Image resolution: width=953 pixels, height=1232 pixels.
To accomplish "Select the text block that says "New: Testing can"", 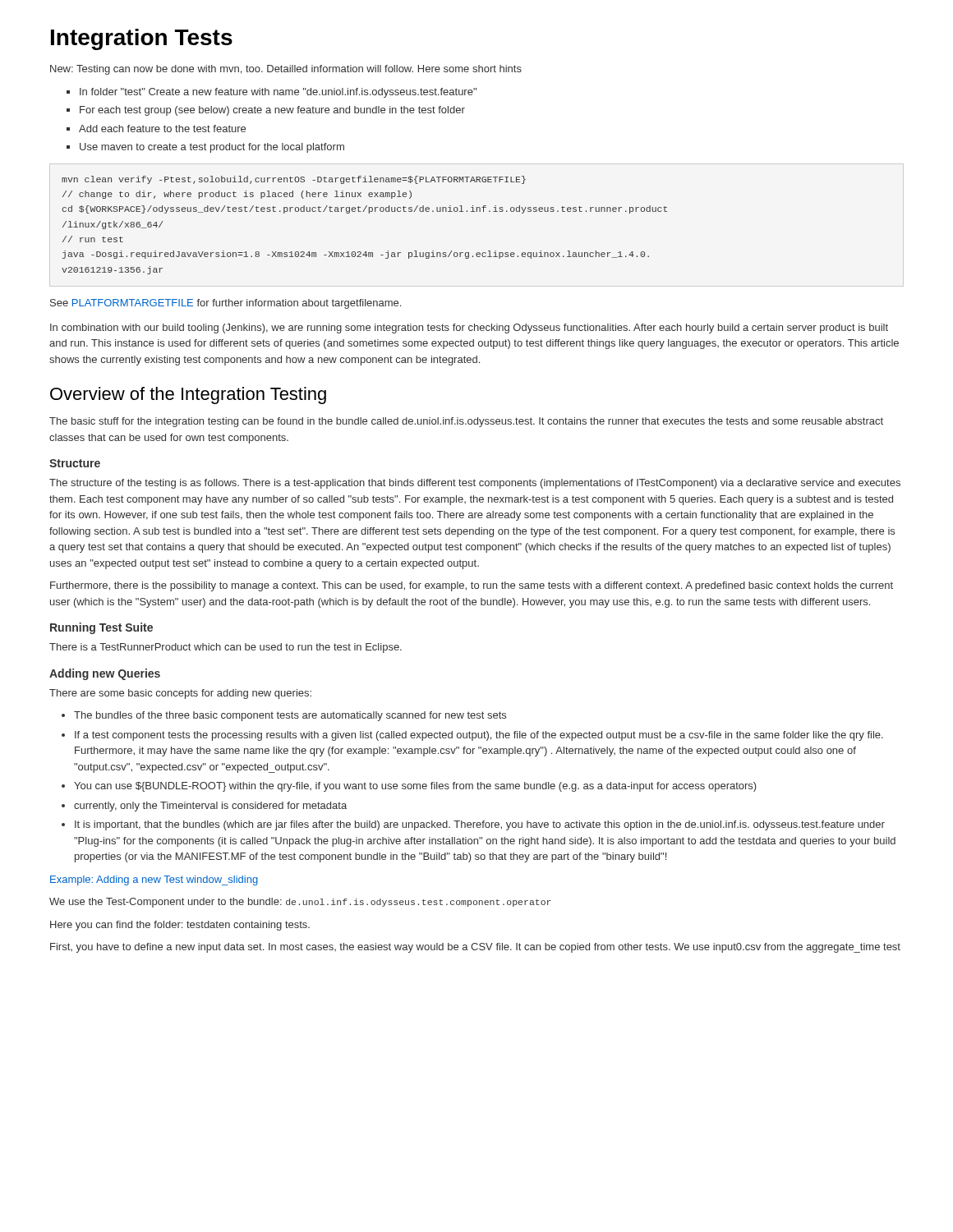I will click(x=476, y=69).
